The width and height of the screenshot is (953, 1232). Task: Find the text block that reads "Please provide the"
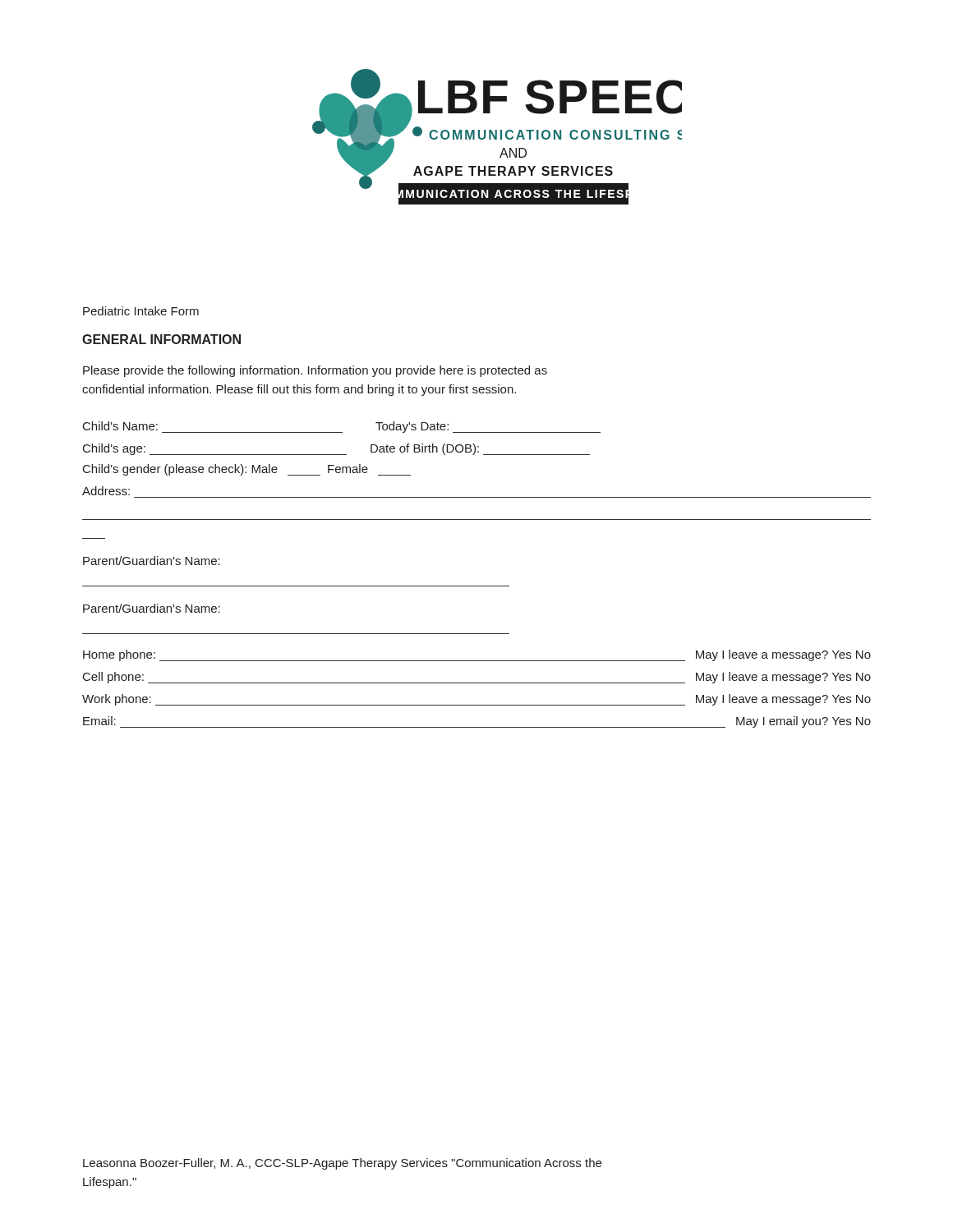click(x=315, y=380)
